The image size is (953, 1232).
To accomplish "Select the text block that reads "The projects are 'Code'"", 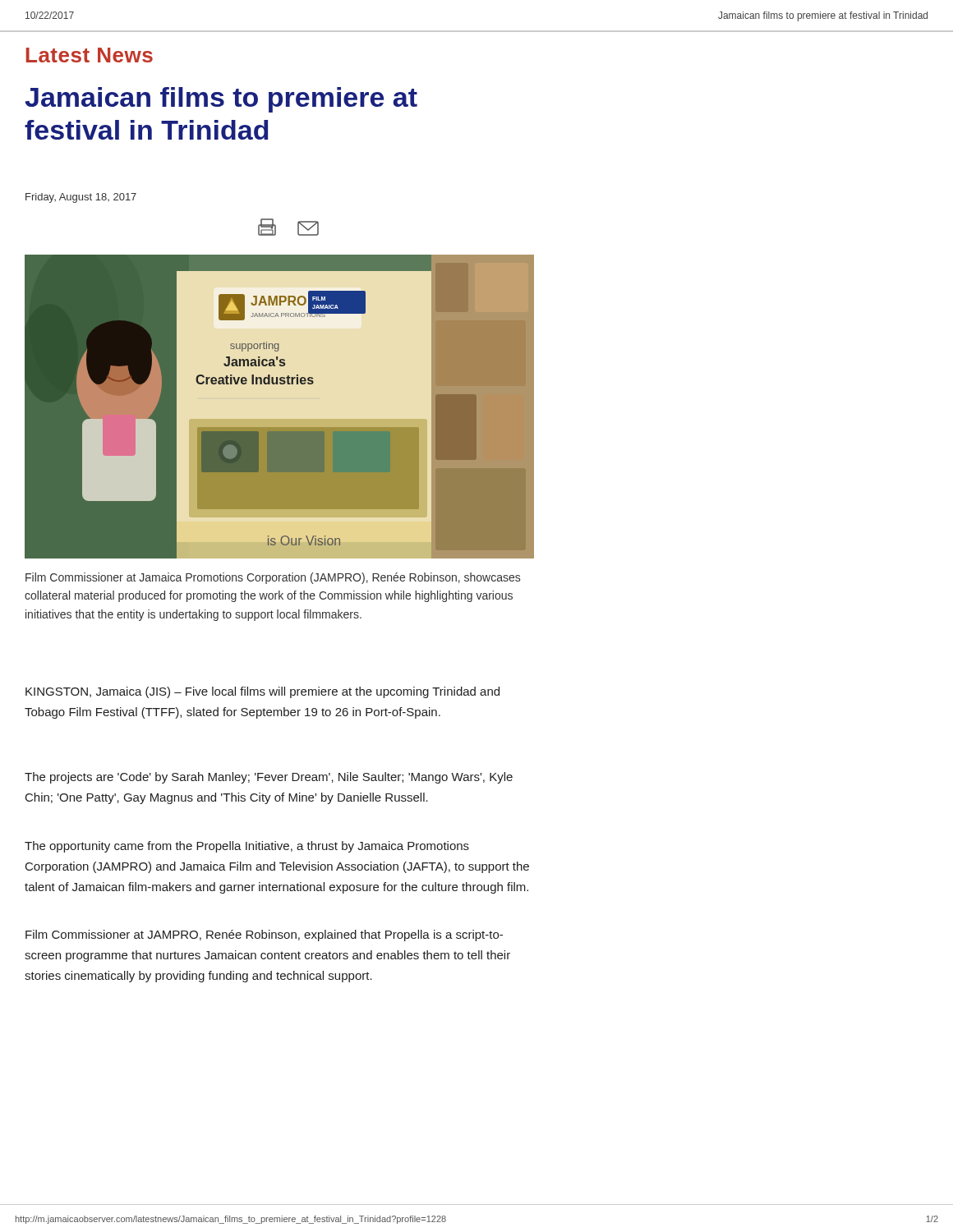I will coord(269,787).
